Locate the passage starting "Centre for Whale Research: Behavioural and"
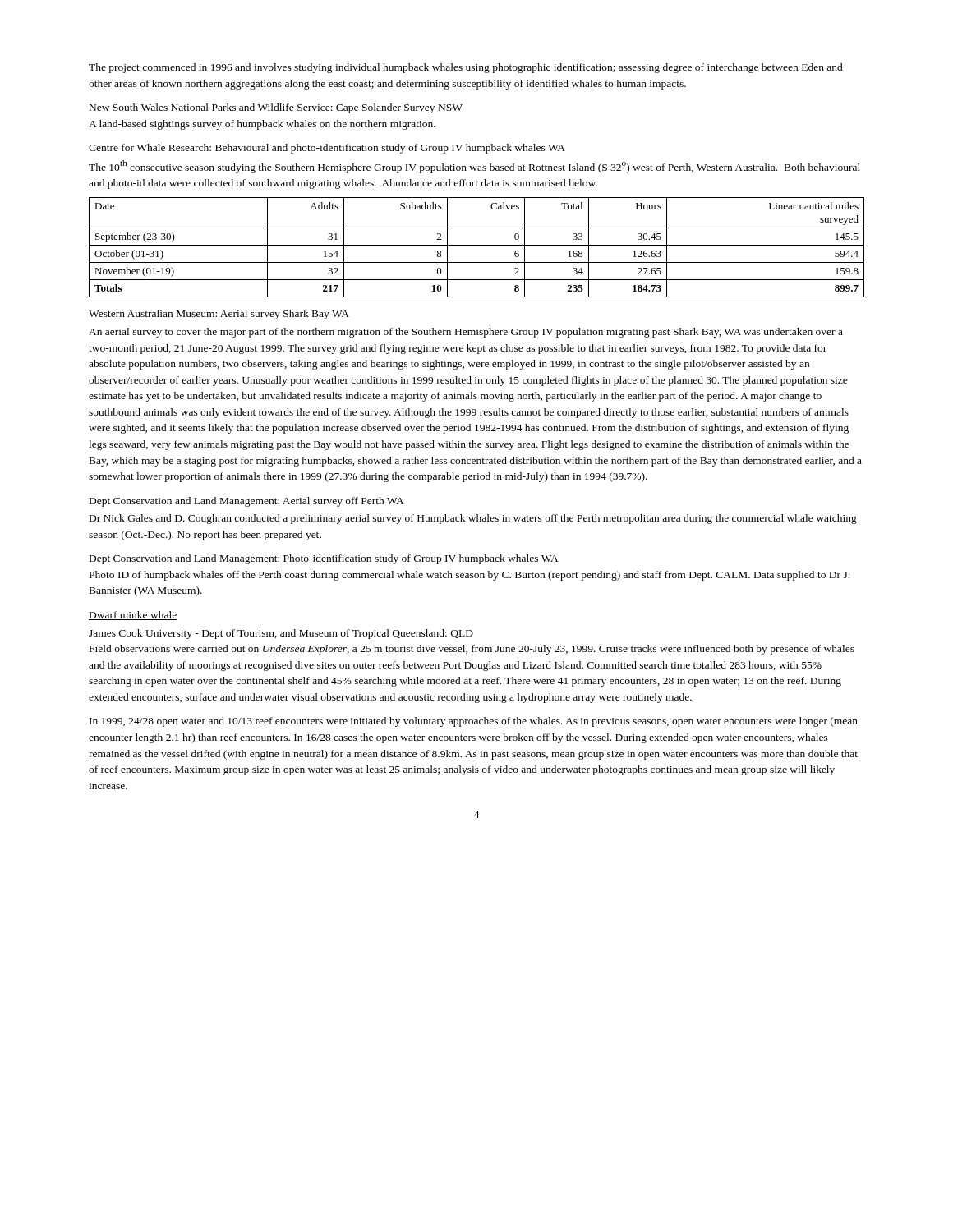Screen dimensions: 1232x953 pos(475,165)
